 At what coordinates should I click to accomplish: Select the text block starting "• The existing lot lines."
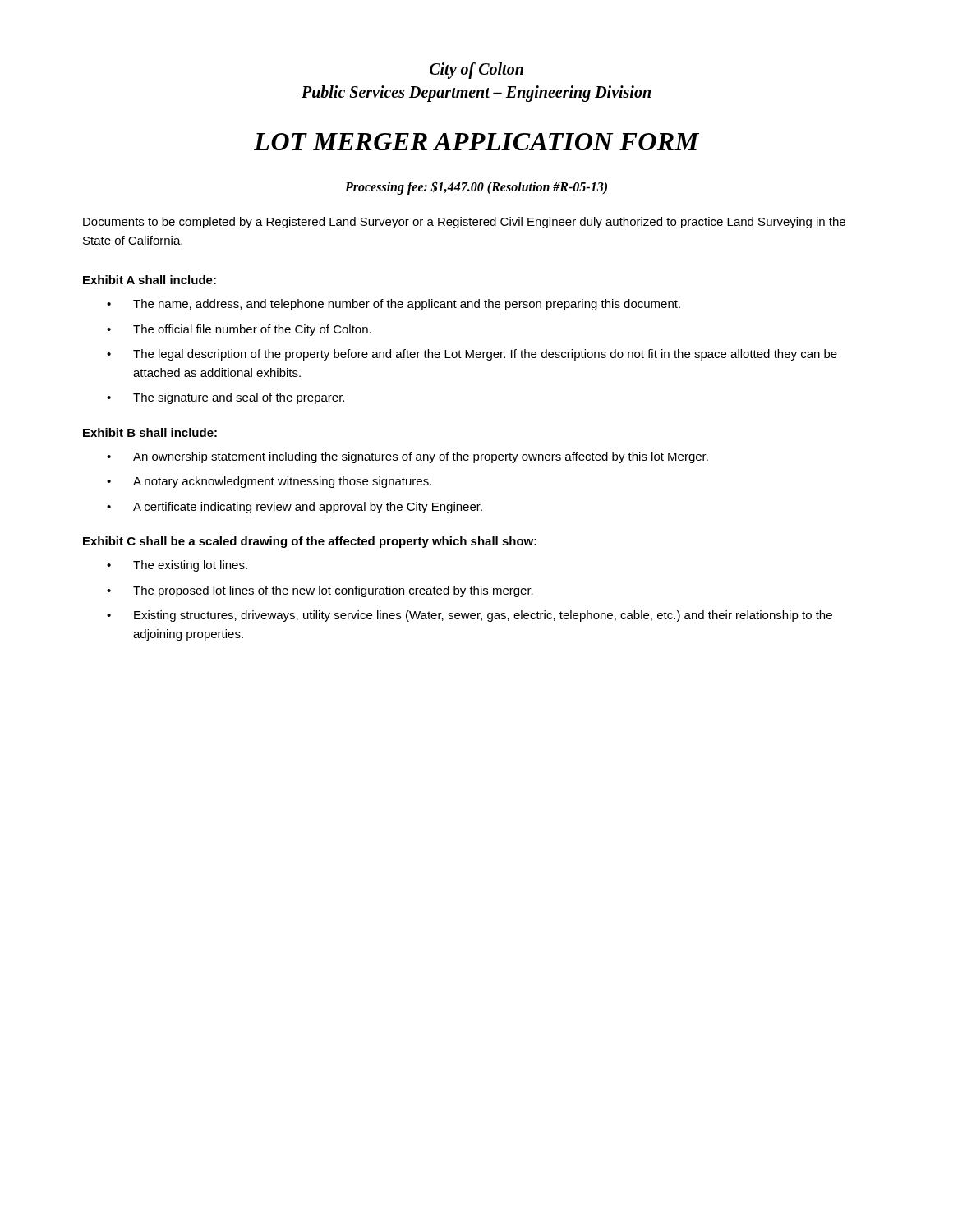click(177, 566)
